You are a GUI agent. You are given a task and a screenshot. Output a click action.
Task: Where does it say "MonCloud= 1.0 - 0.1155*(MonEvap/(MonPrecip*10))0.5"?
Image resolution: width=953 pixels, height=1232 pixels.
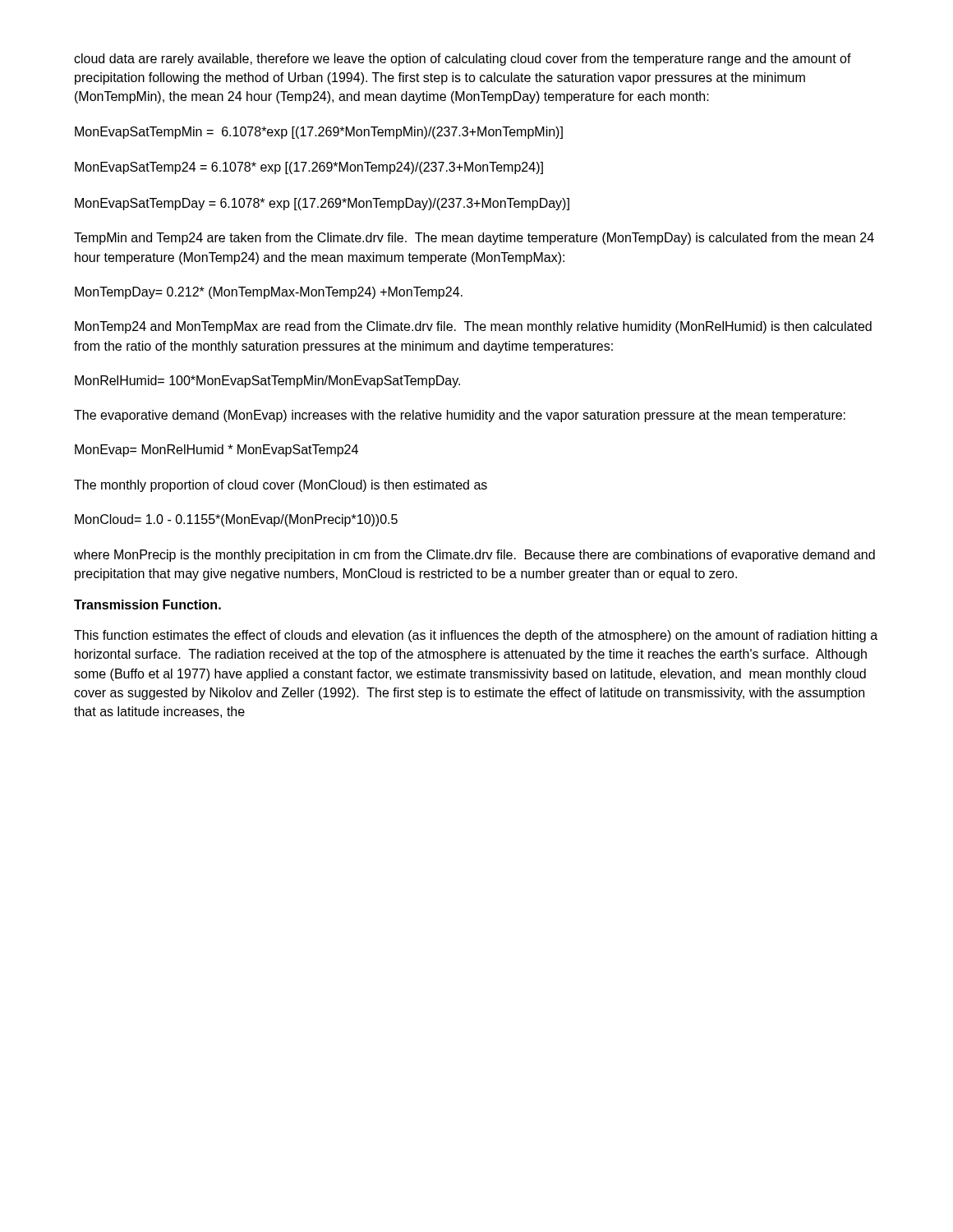click(236, 520)
